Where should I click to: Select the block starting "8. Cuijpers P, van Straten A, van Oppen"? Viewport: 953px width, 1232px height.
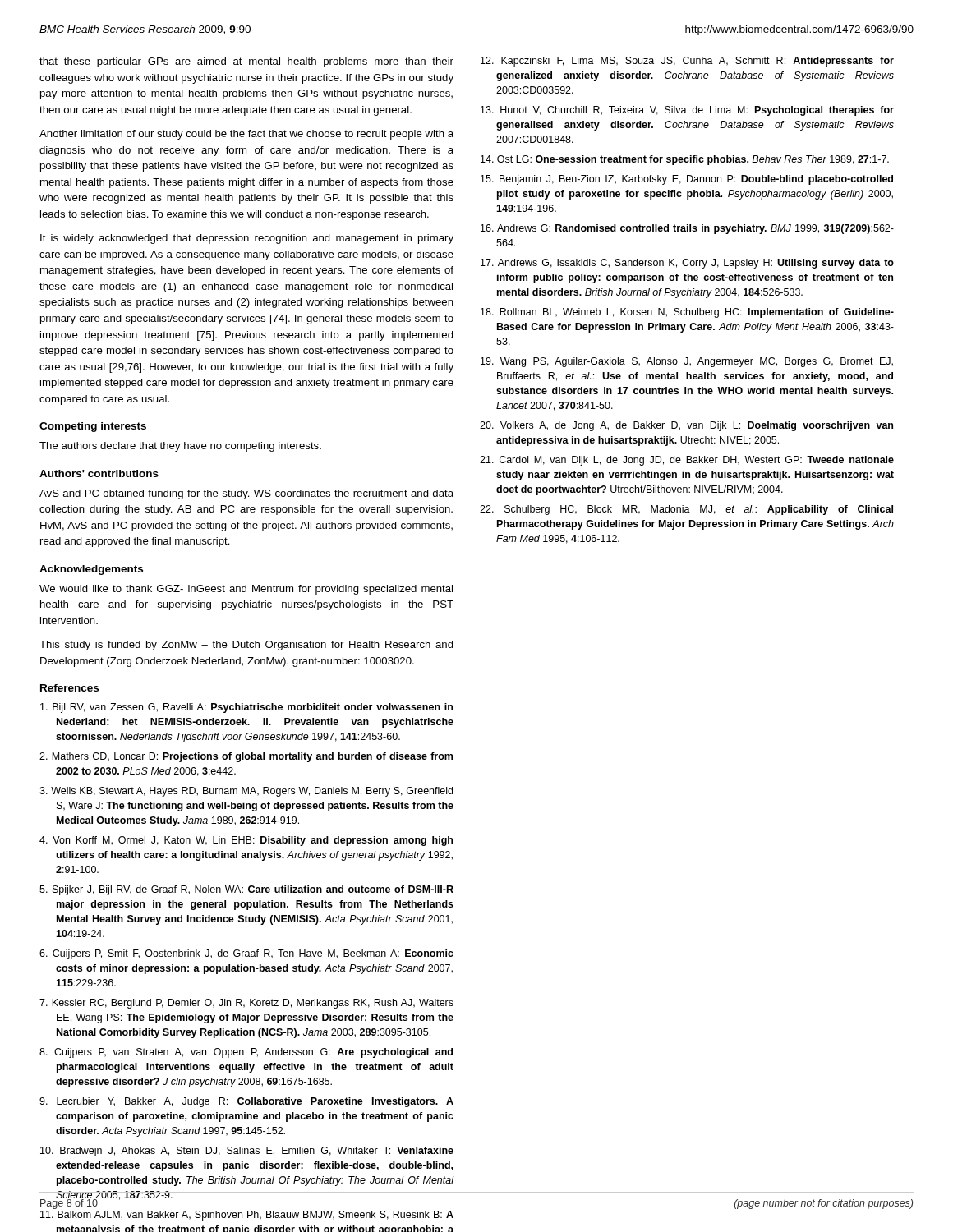(x=246, y=1067)
